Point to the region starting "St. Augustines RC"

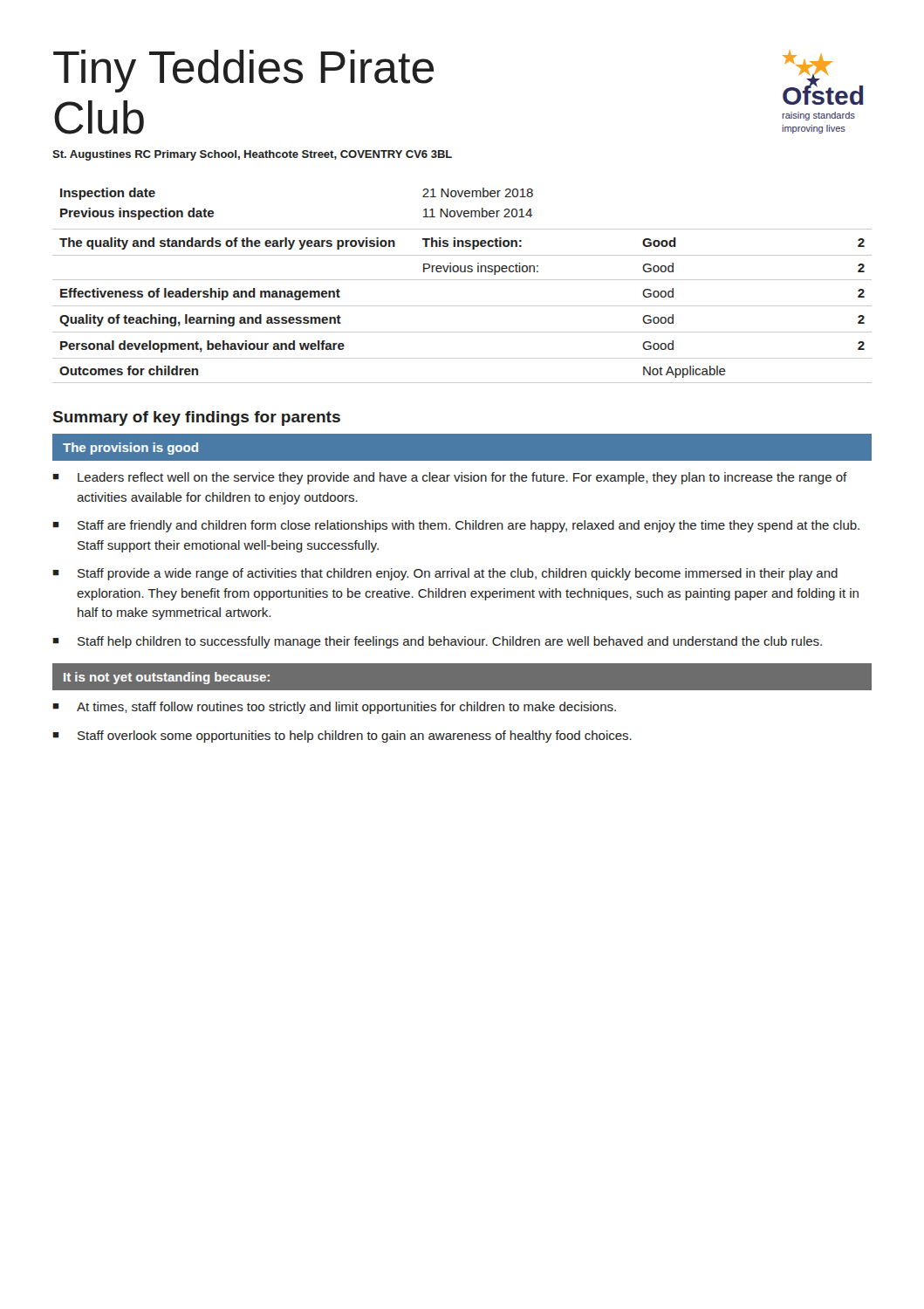(x=252, y=154)
